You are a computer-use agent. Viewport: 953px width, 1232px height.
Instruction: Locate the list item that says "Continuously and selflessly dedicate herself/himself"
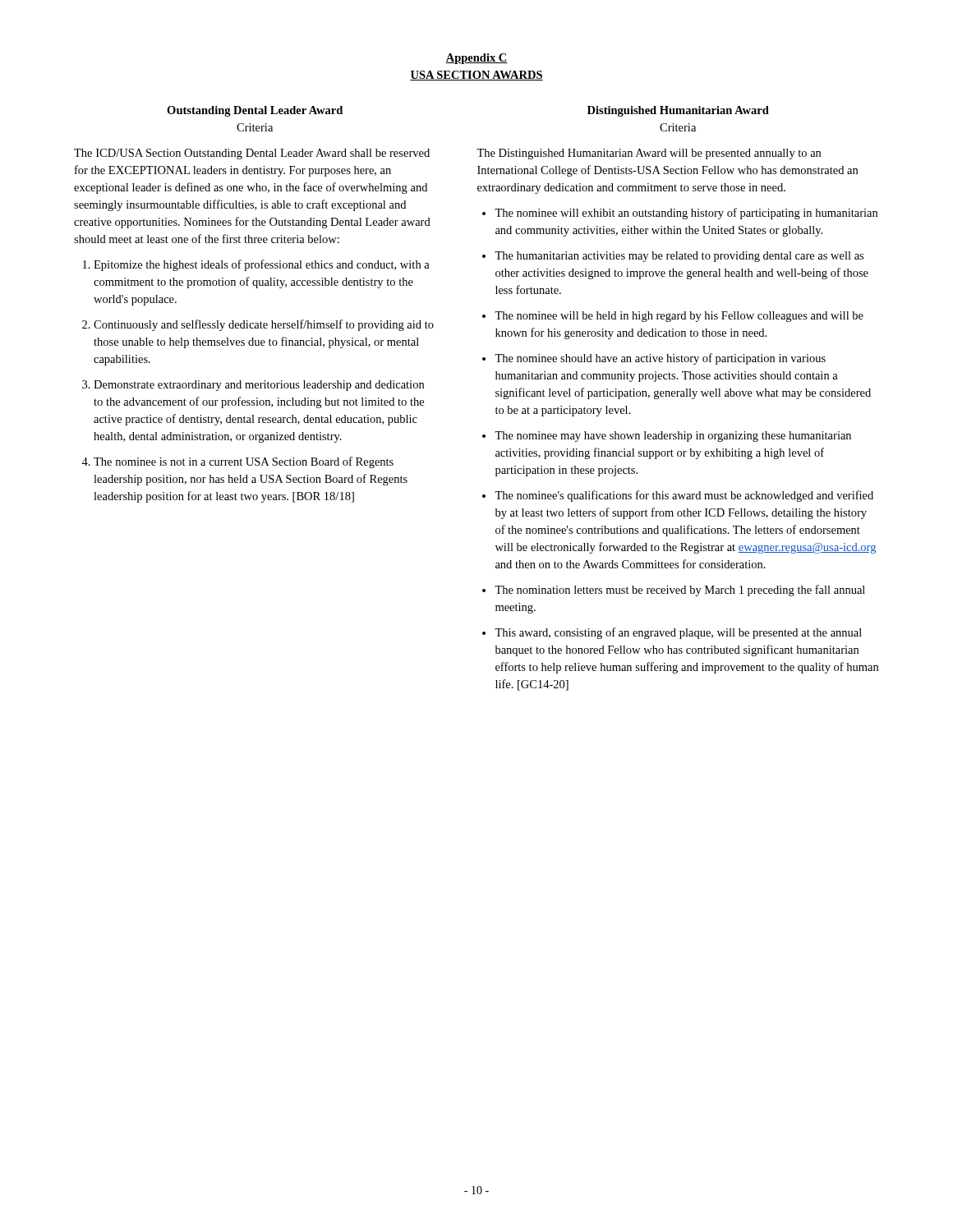click(x=264, y=342)
